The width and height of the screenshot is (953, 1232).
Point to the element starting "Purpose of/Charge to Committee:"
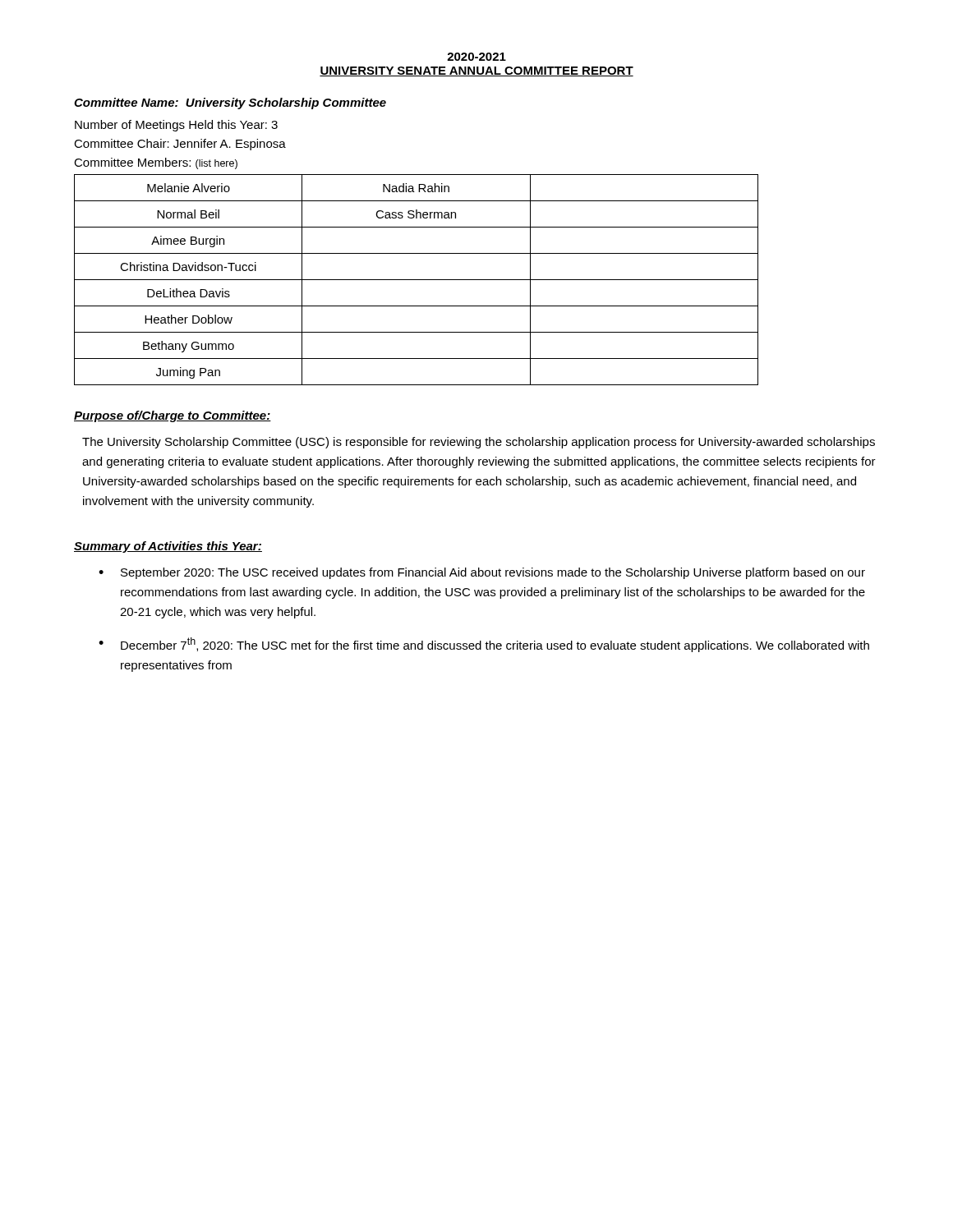(x=172, y=415)
